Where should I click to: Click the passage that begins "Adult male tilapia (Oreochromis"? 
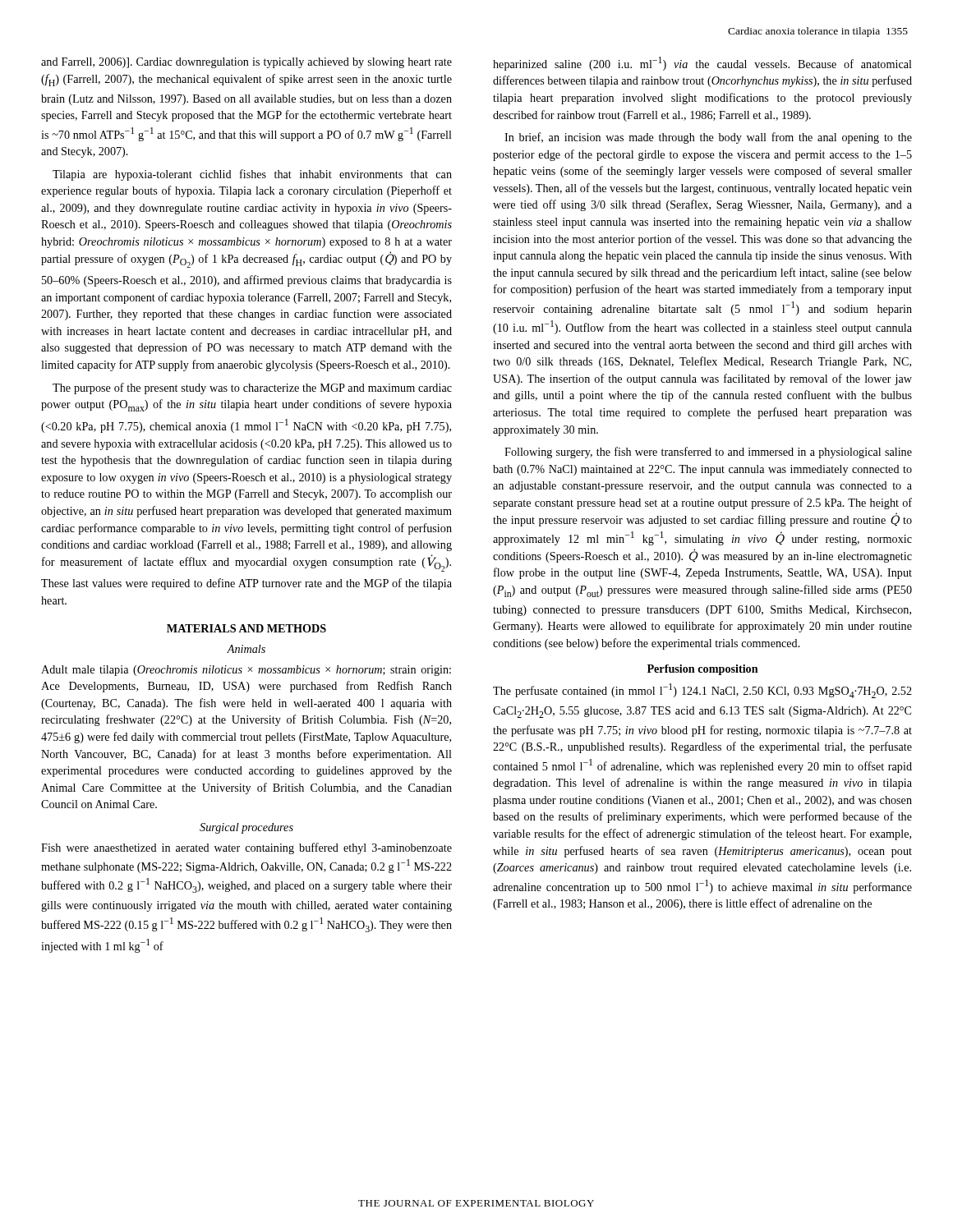point(246,737)
